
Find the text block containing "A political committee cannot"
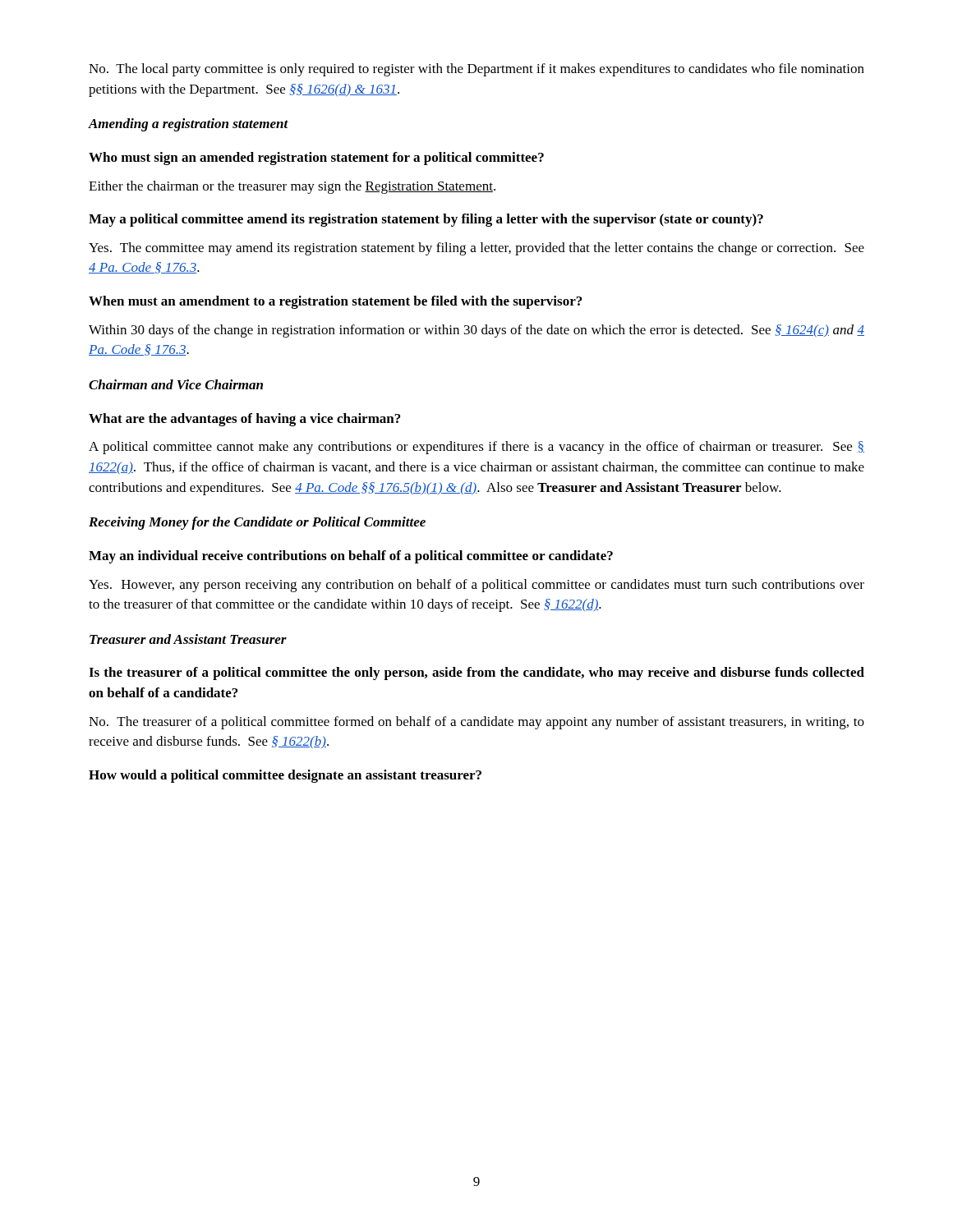(x=476, y=468)
